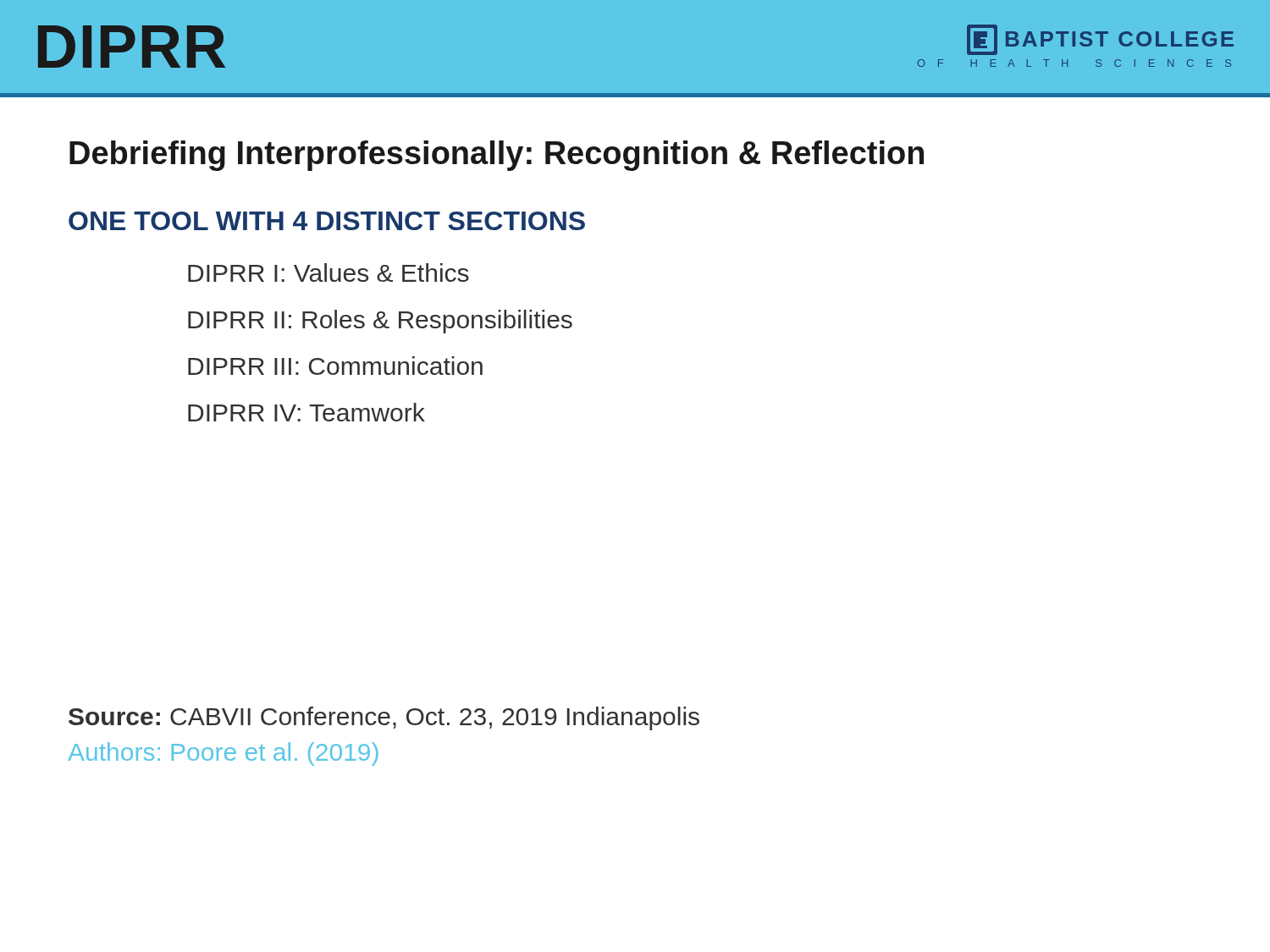Click on the block starting "DIPRR IV: Teamwork"
This screenshot has height=952, width=1270.
pos(306,413)
